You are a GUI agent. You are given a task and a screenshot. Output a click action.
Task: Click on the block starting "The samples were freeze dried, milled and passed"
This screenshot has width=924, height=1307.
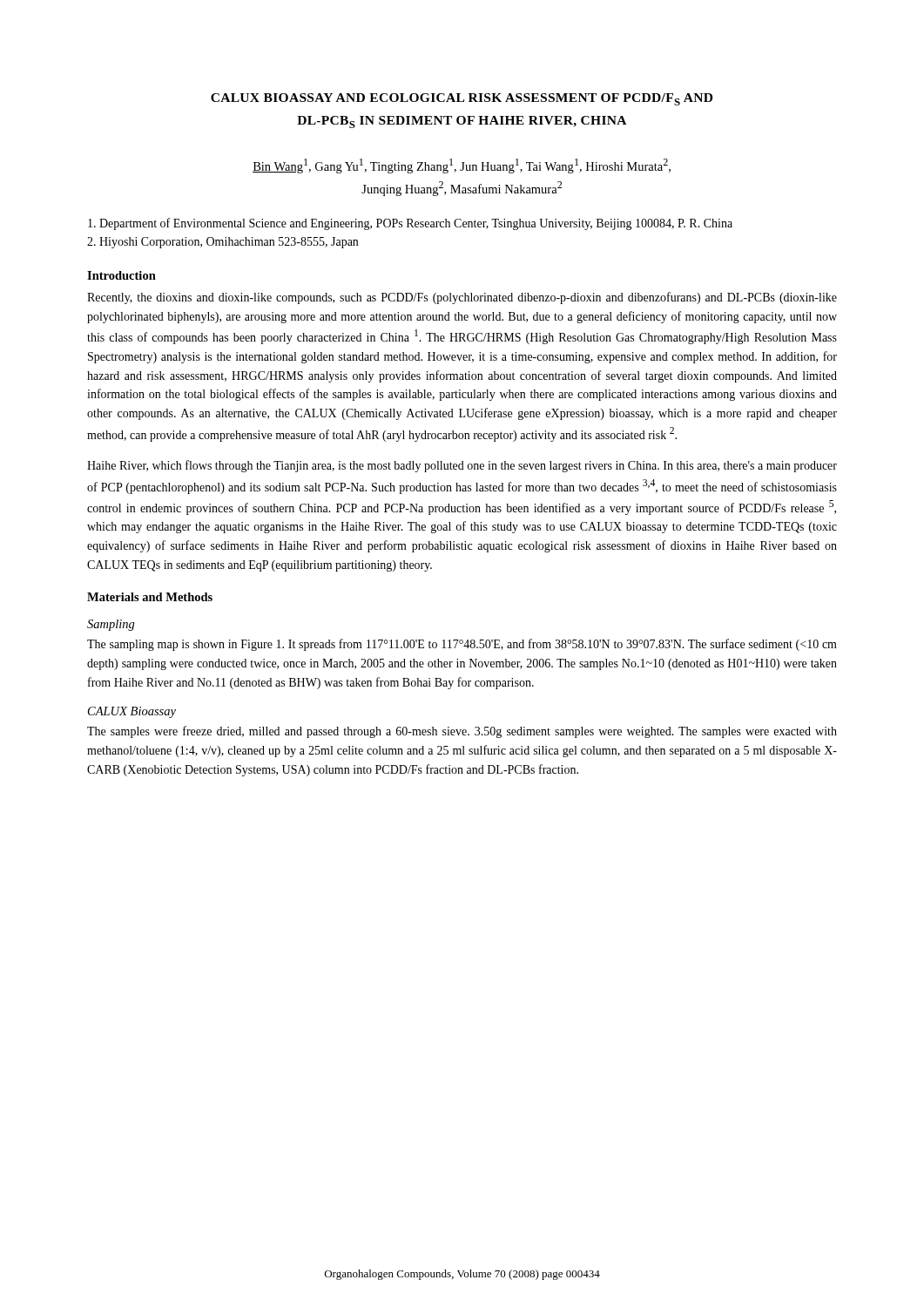coord(462,751)
